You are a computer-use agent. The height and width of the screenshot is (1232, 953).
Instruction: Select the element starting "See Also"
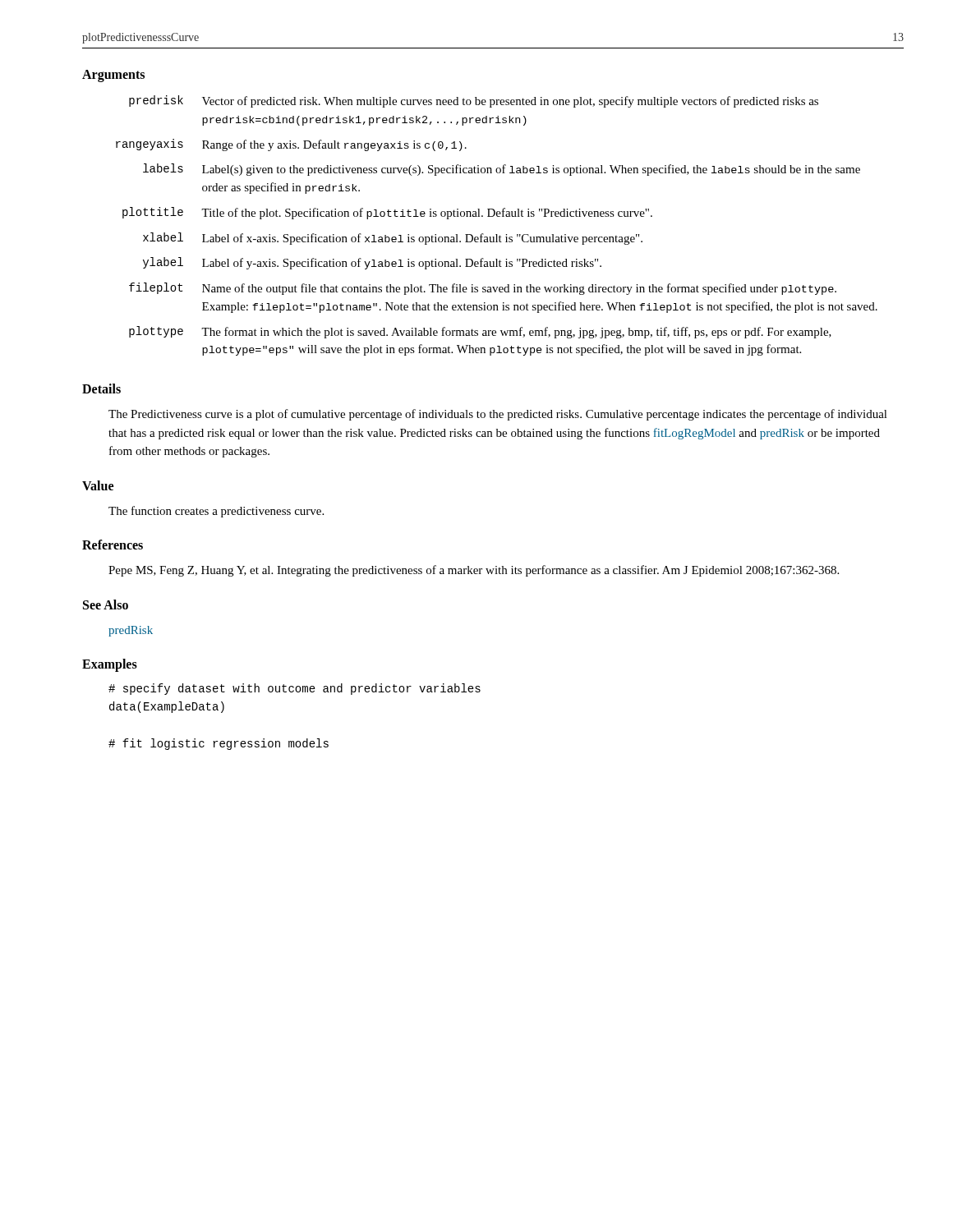(x=105, y=604)
